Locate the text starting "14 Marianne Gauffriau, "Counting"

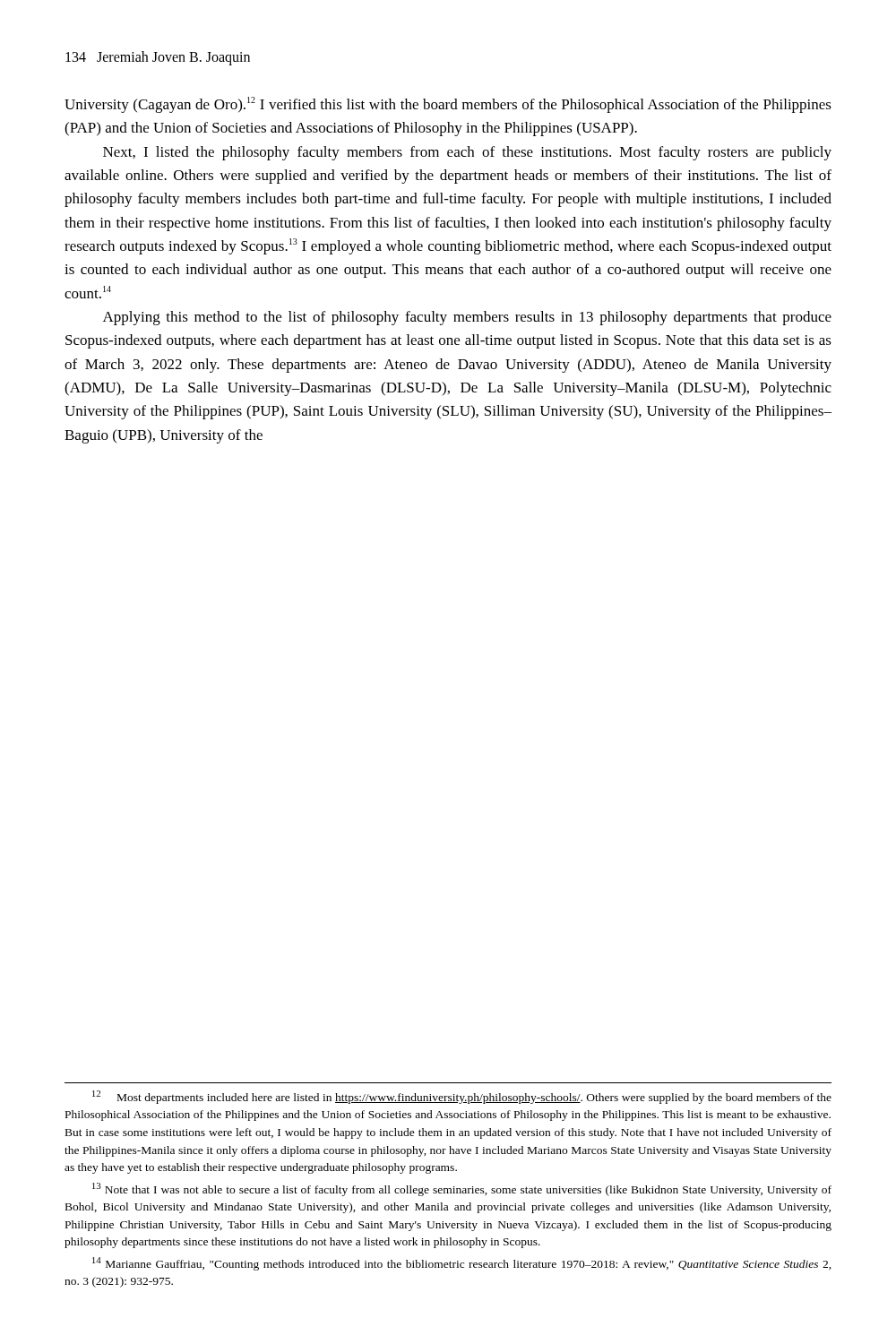[x=448, y=1272]
